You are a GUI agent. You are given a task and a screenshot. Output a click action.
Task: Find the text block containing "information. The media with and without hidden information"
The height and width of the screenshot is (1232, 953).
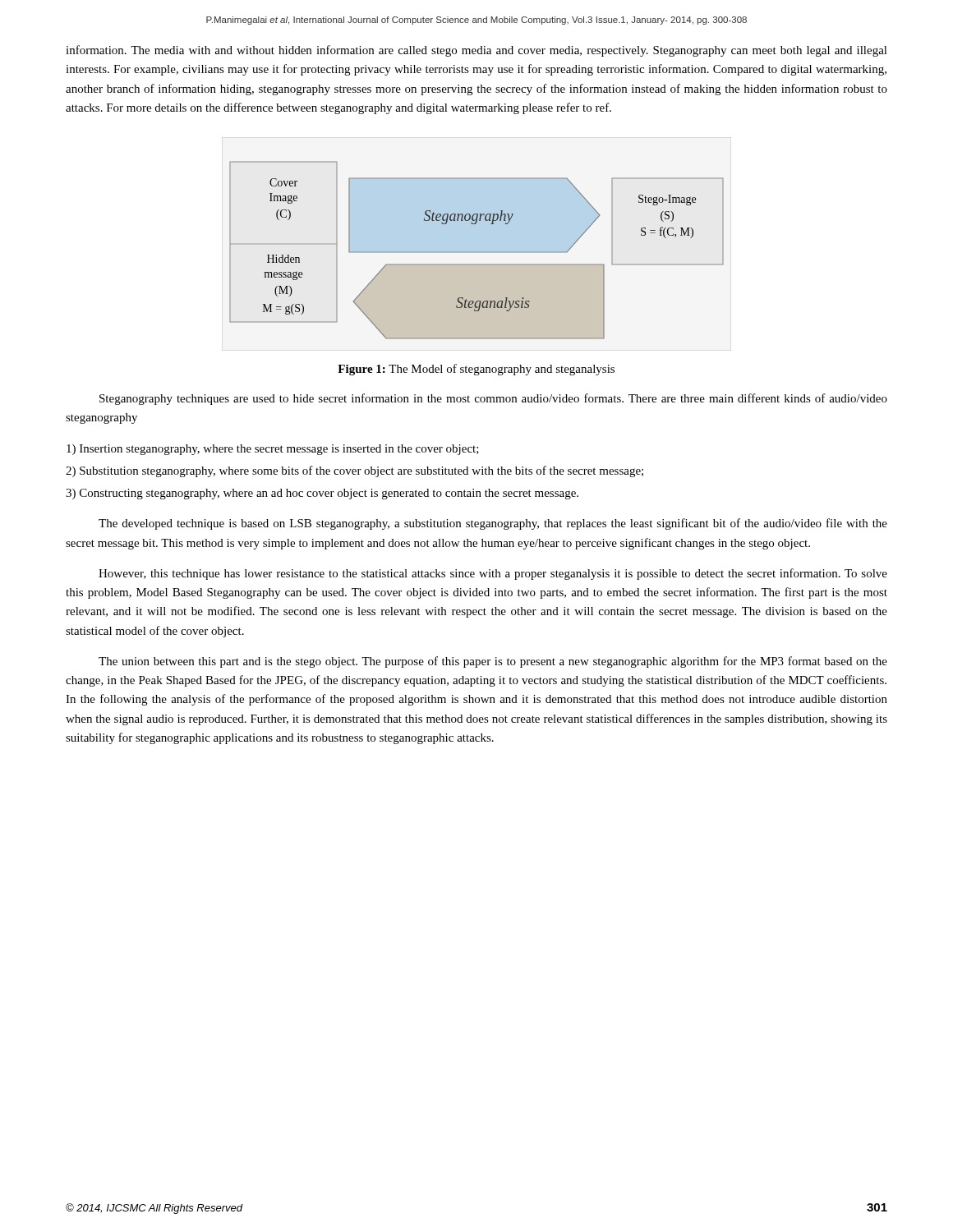coord(476,79)
